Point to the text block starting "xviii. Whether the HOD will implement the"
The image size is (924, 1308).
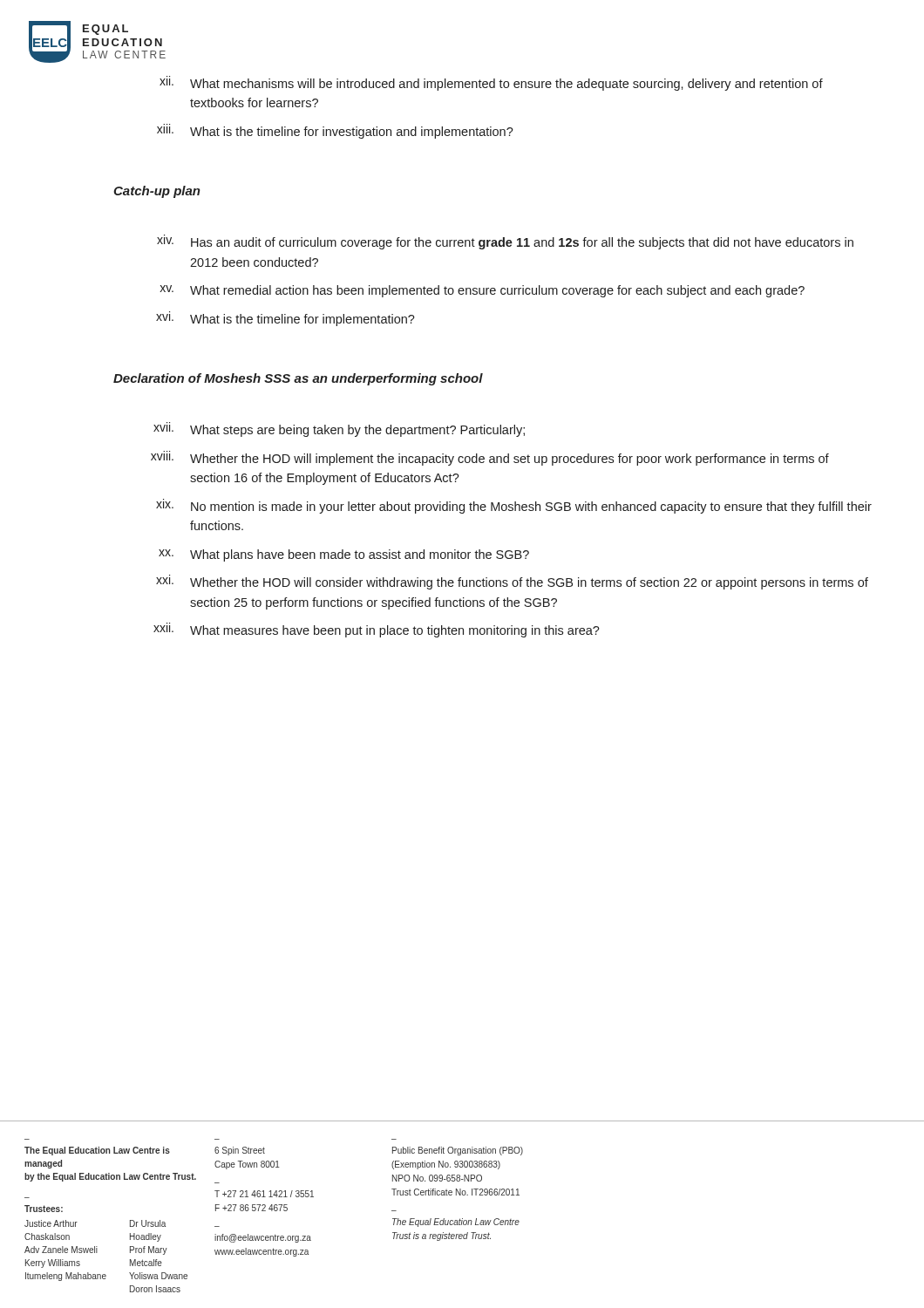click(x=492, y=468)
